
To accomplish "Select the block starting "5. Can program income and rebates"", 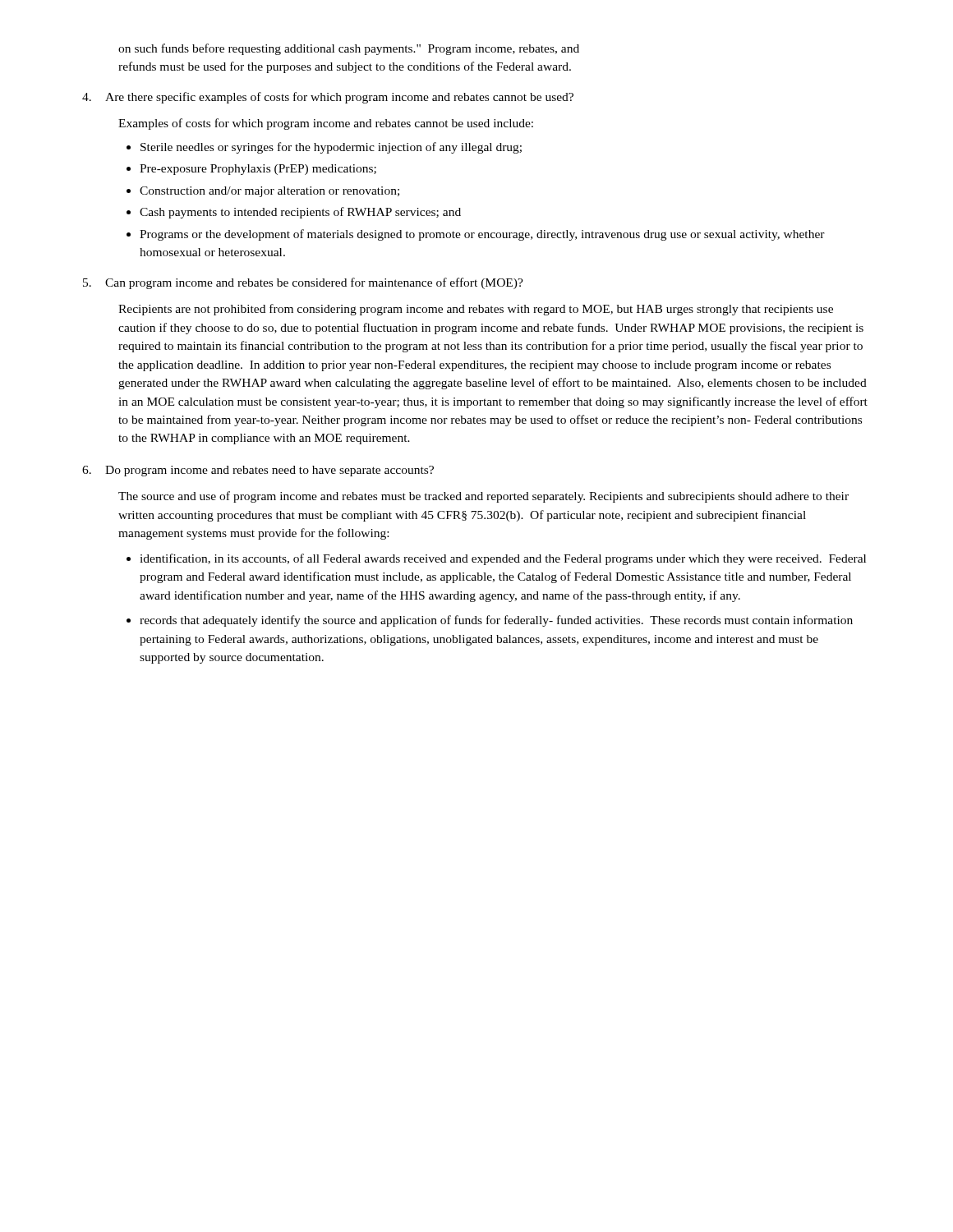I will point(476,282).
